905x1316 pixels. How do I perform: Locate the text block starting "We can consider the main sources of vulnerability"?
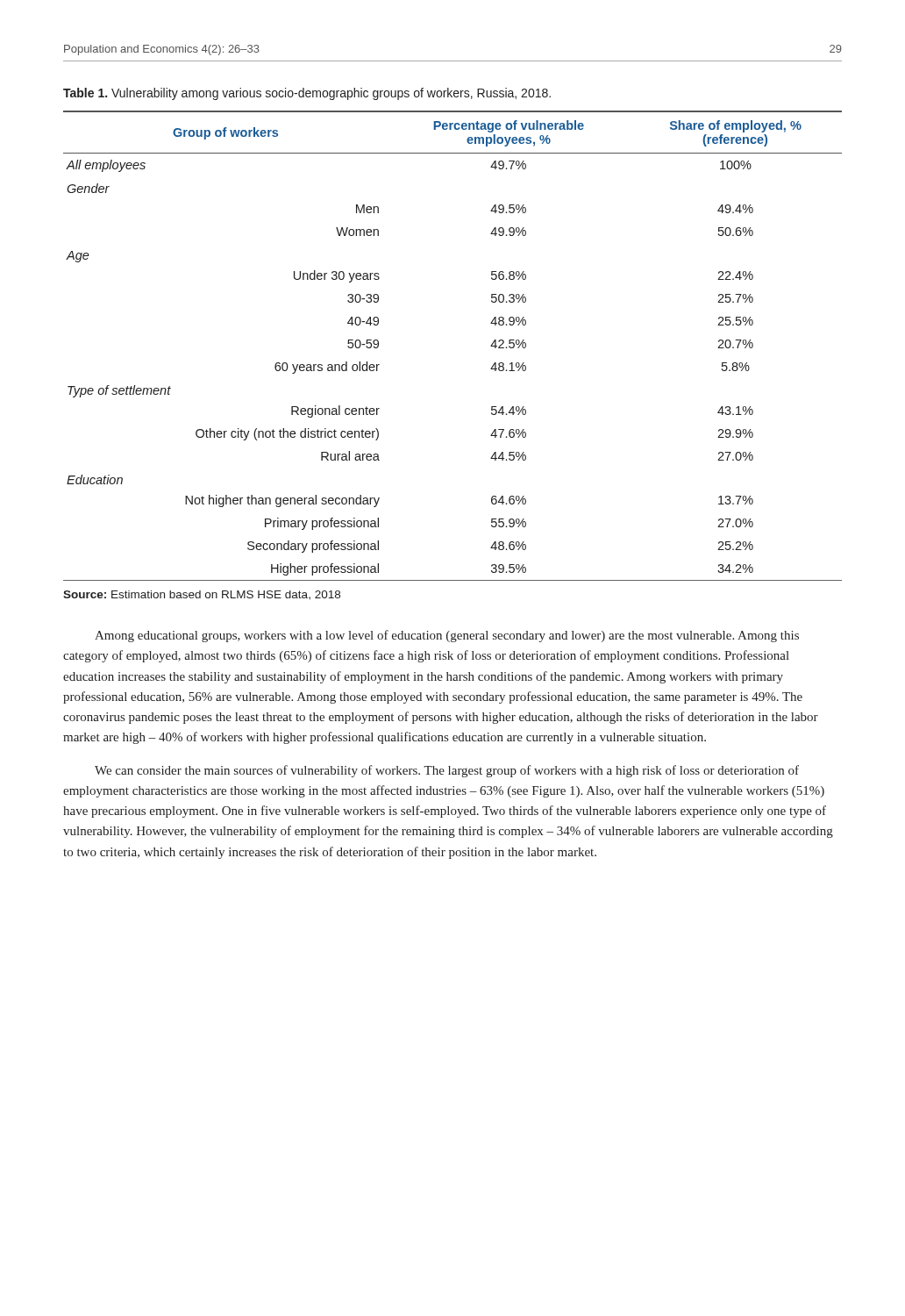click(448, 811)
